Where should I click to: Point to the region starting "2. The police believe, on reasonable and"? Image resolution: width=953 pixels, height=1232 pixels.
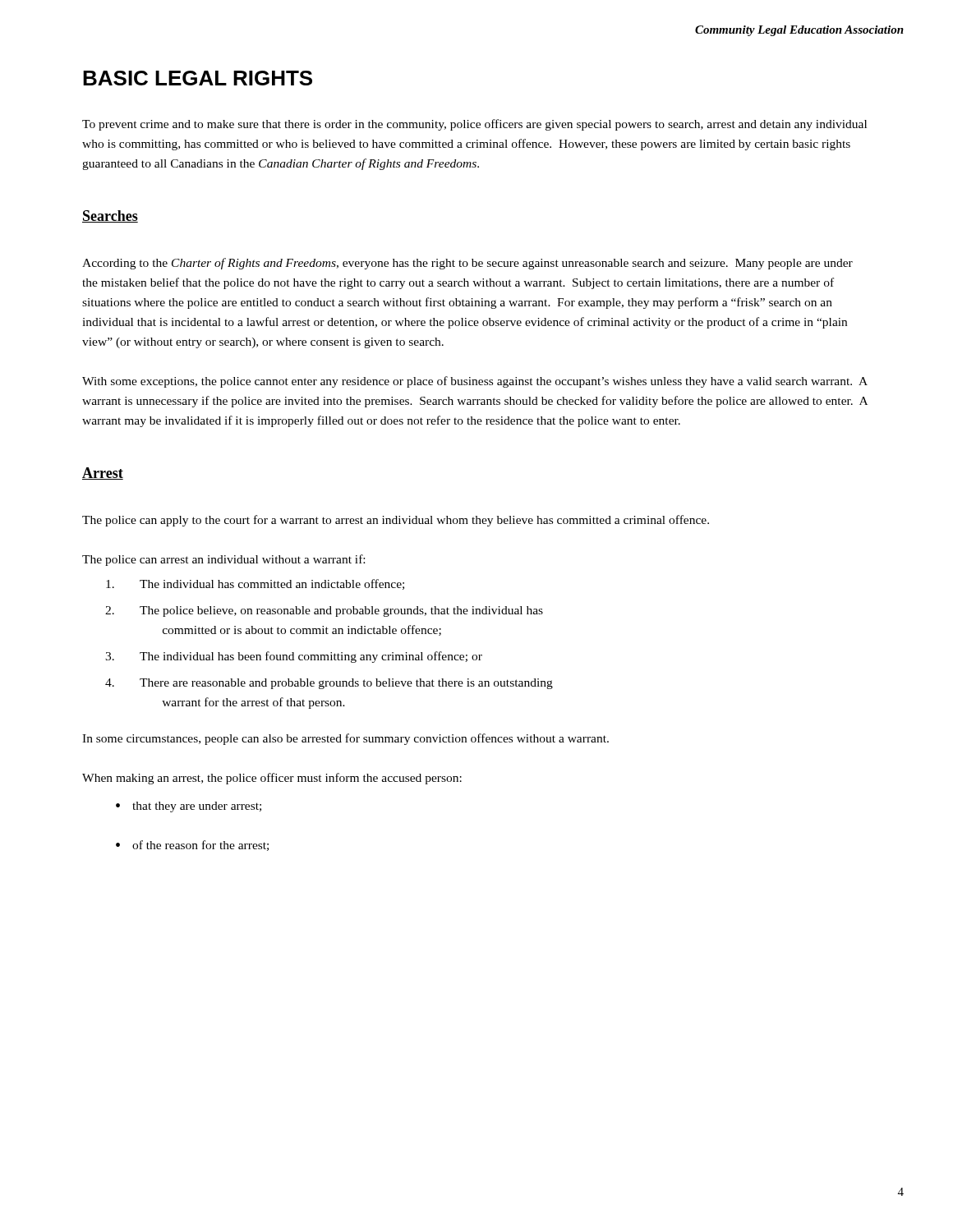coord(324,619)
